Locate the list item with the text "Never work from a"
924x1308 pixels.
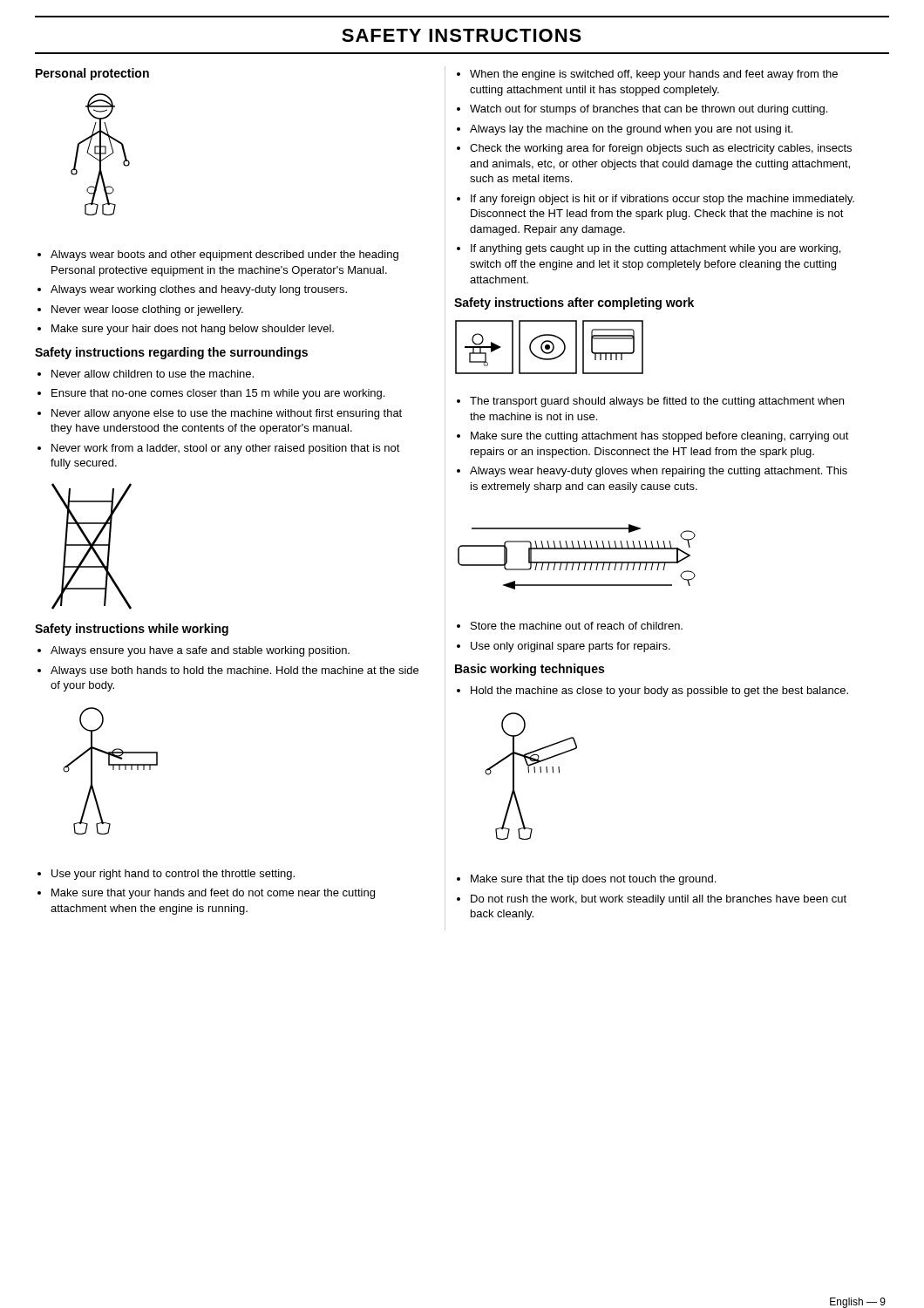(x=225, y=455)
